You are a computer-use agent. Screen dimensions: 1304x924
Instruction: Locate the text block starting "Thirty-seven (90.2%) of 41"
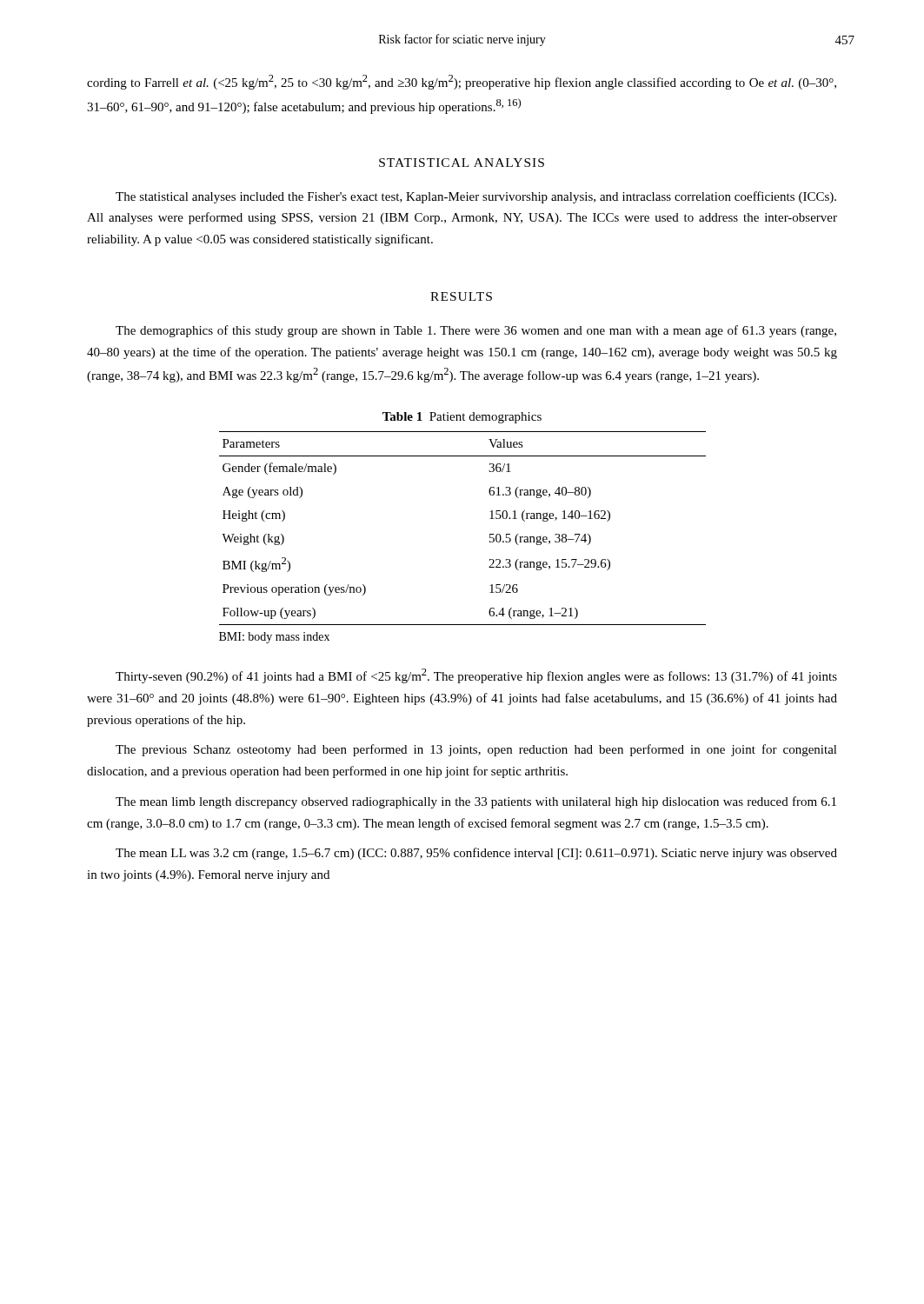(x=462, y=696)
